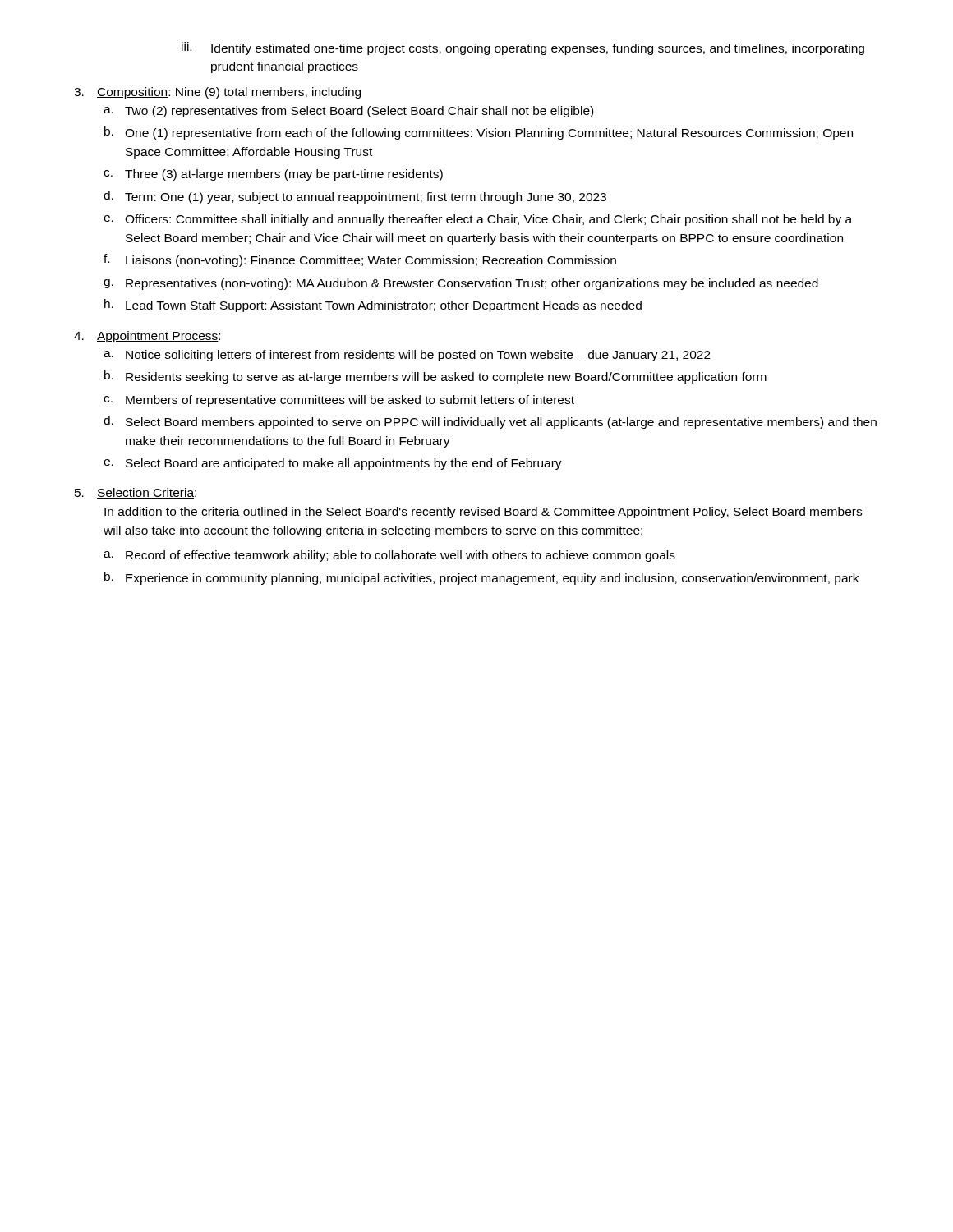This screenshot has height=1232, width=953.
Task: Locate the list item with the text "a. Two (2) representatives from"
Action: 491,111
